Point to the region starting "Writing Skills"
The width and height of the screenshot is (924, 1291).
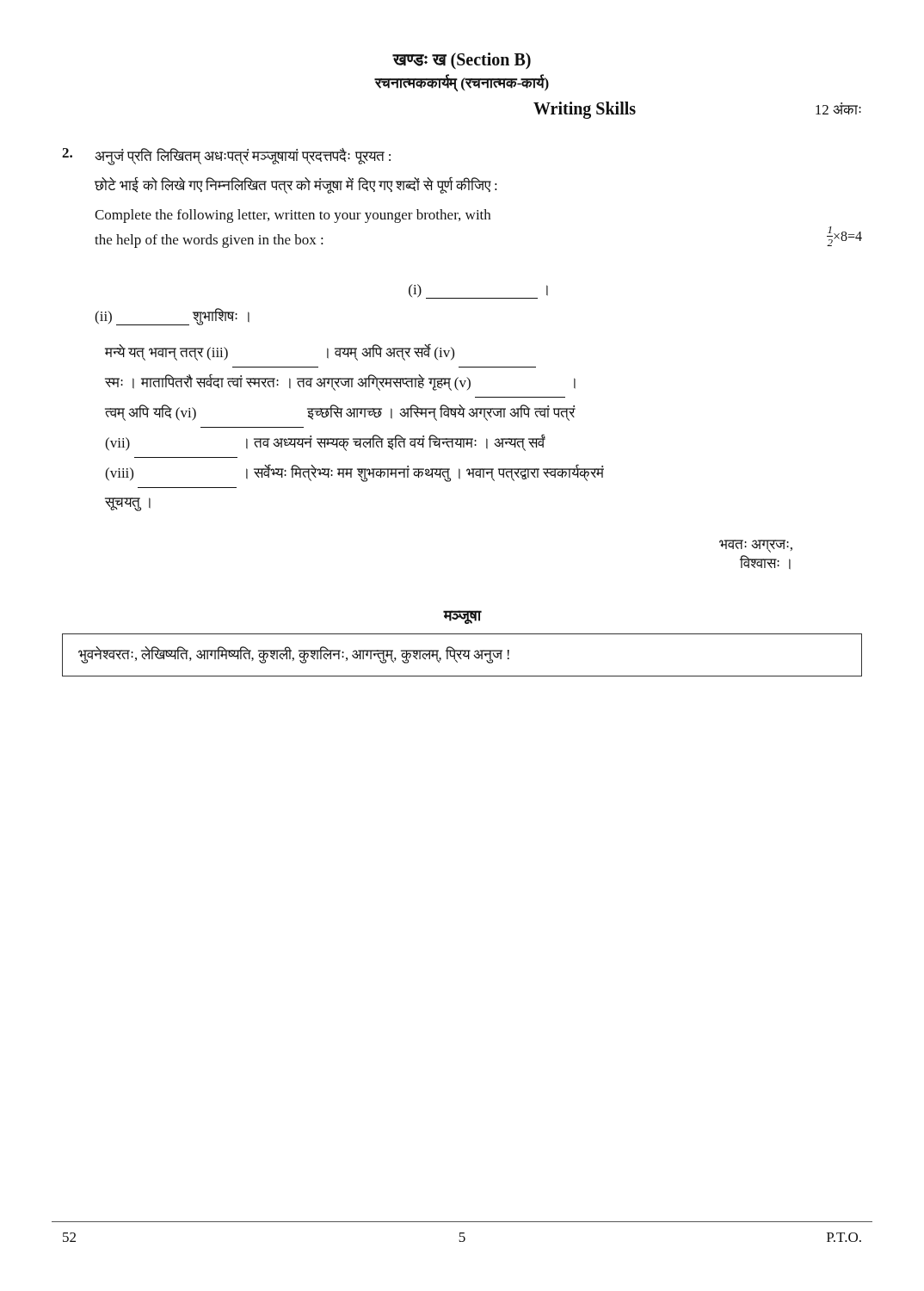click(x=585, y=108)
